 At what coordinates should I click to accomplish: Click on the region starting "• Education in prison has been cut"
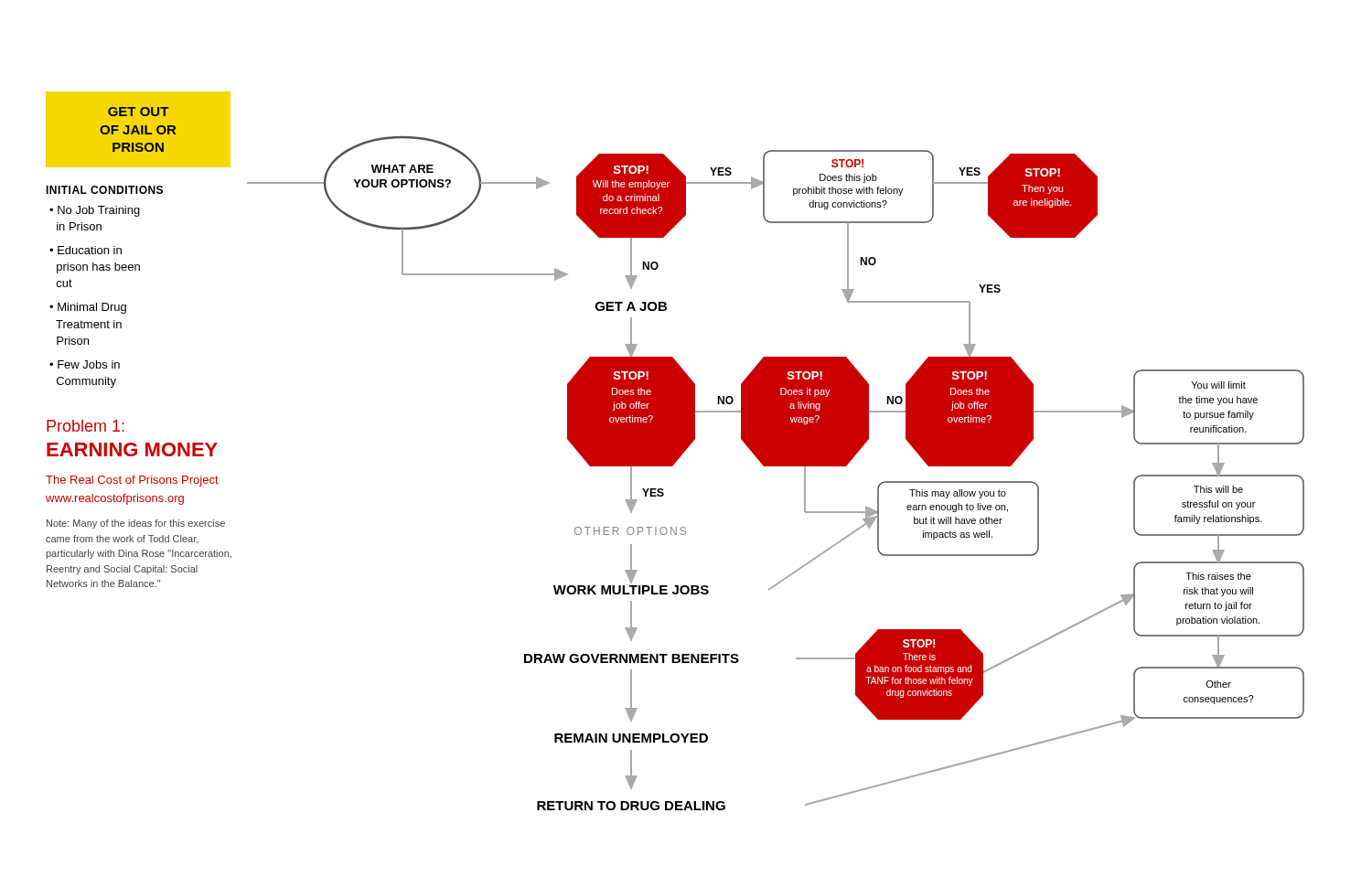coord(142,267)
